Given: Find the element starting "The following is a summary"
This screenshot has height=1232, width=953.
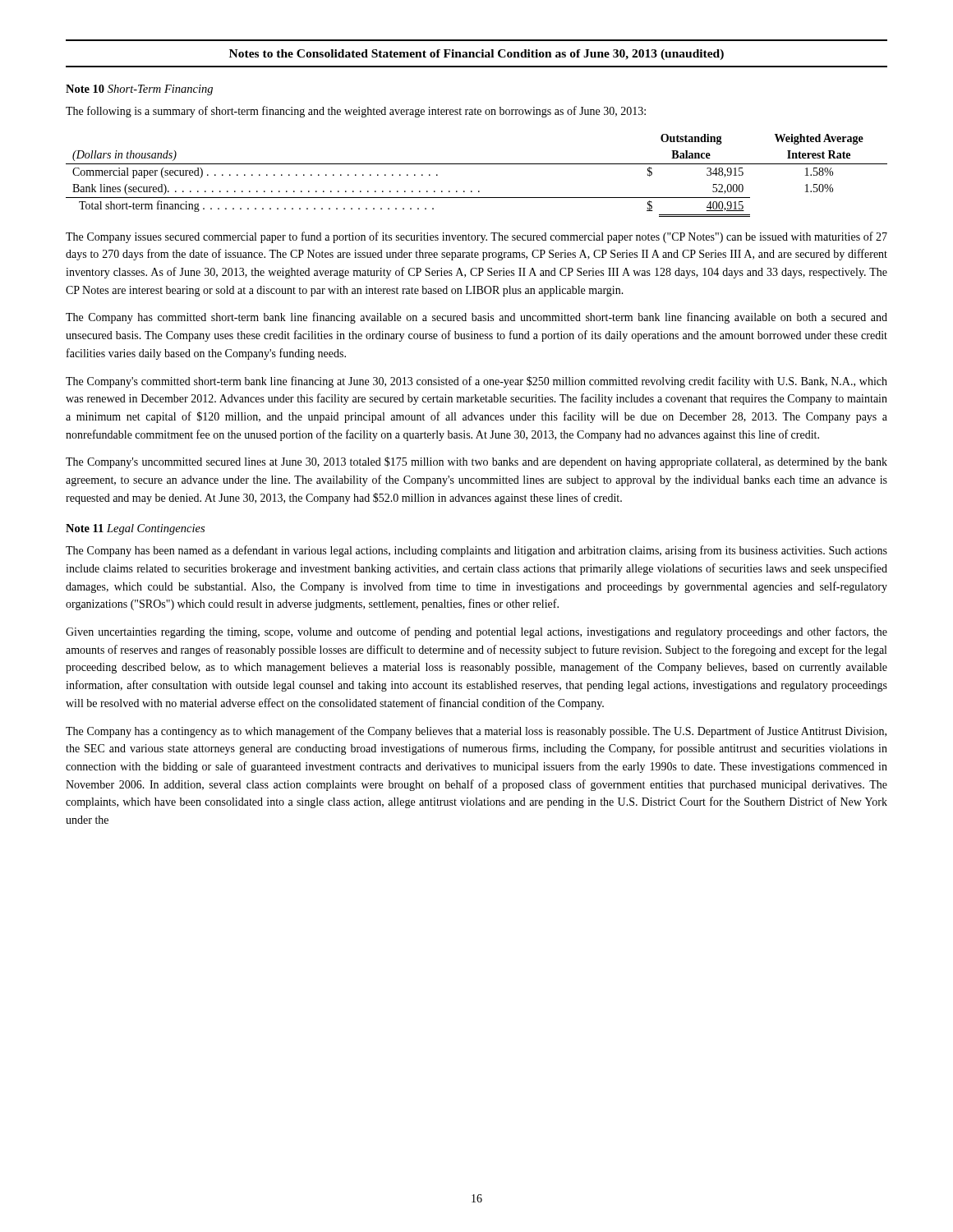Looking at the screenshot, I should tap(356, 111).
